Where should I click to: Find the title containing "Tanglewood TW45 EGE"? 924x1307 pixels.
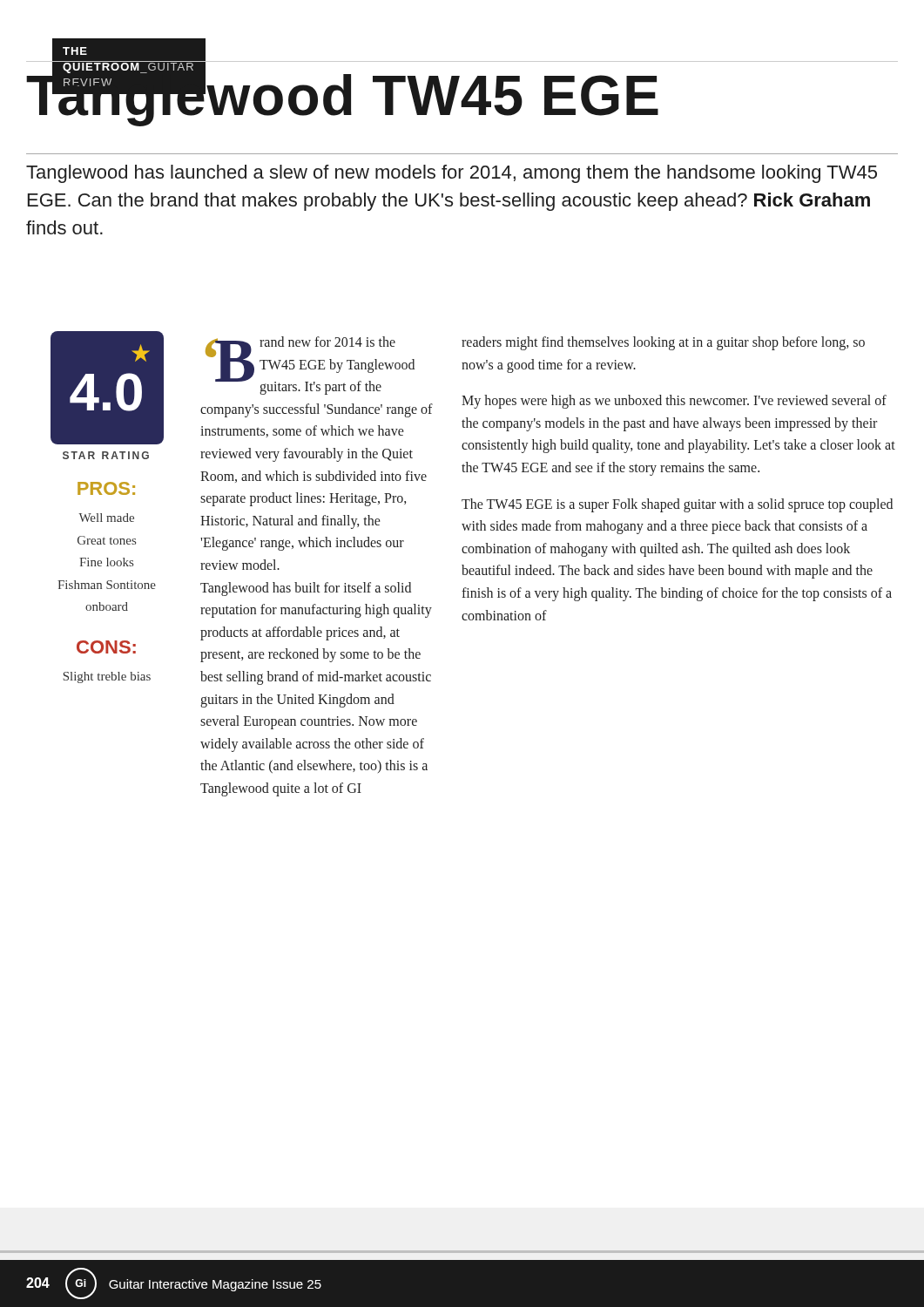pos(462,96)
